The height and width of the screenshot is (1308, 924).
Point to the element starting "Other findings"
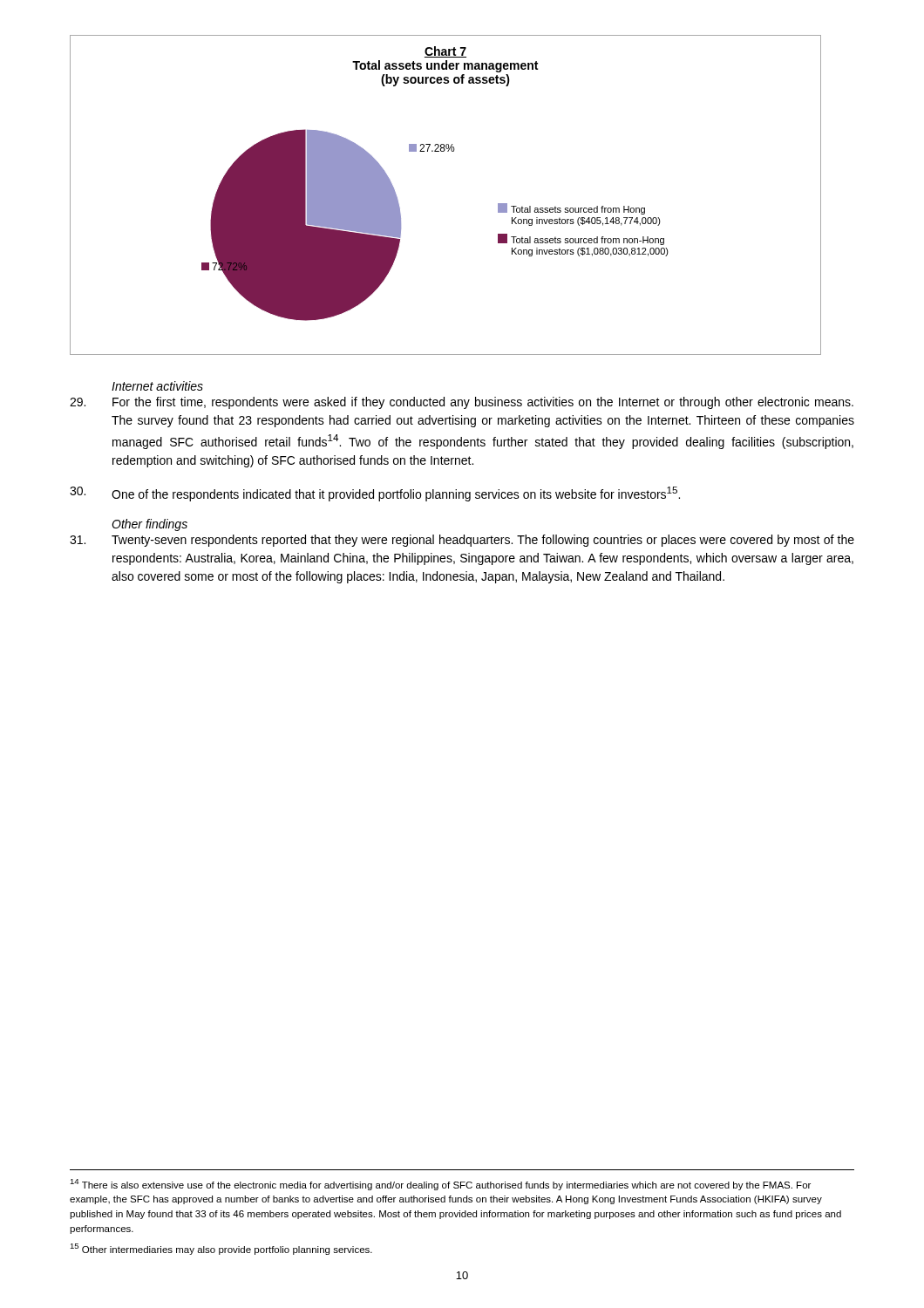click(x=150, y=524)
